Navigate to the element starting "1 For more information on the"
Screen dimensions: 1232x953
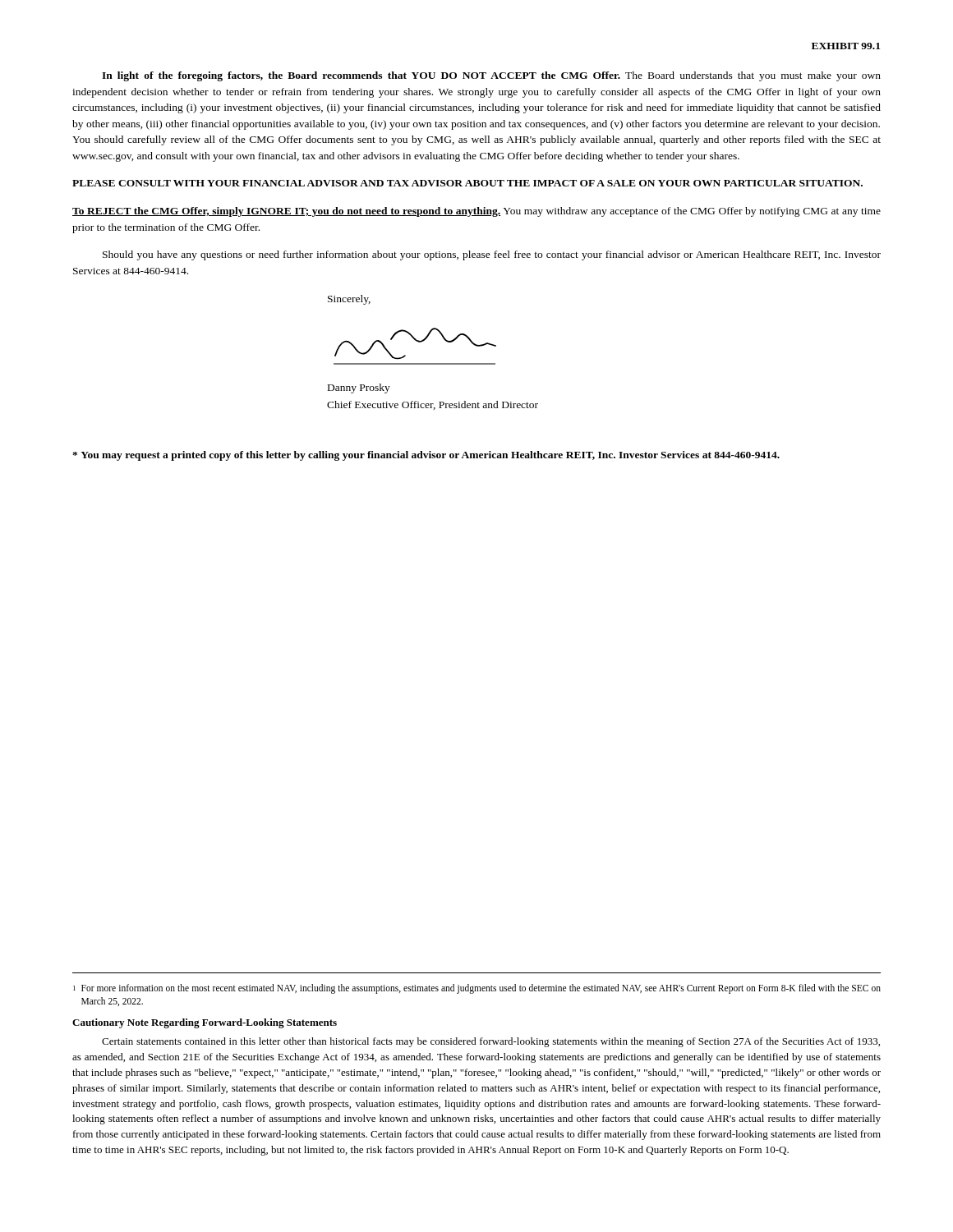(x=476, y=995)
